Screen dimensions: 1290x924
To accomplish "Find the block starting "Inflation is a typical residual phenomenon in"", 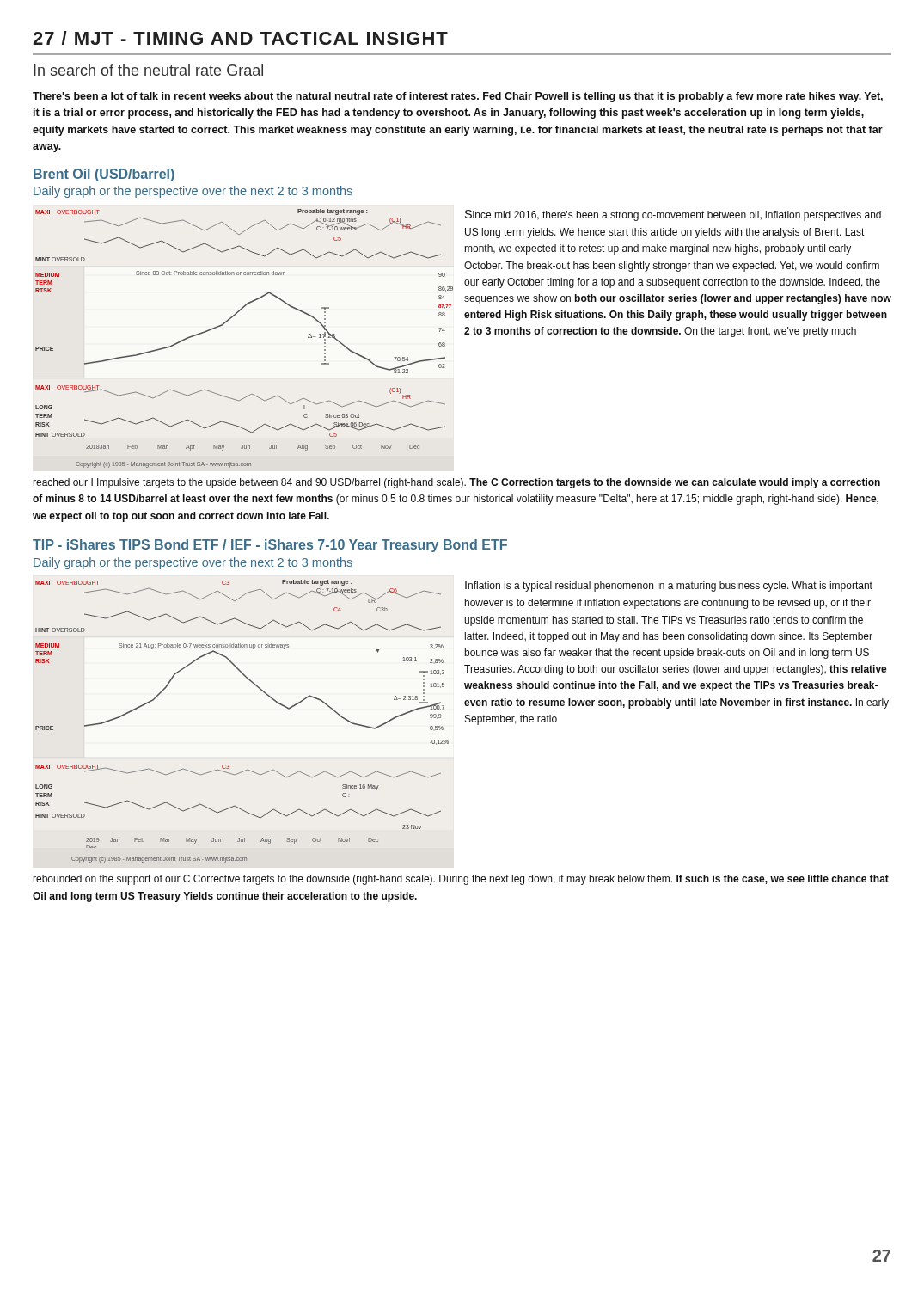I will [678, 652].
